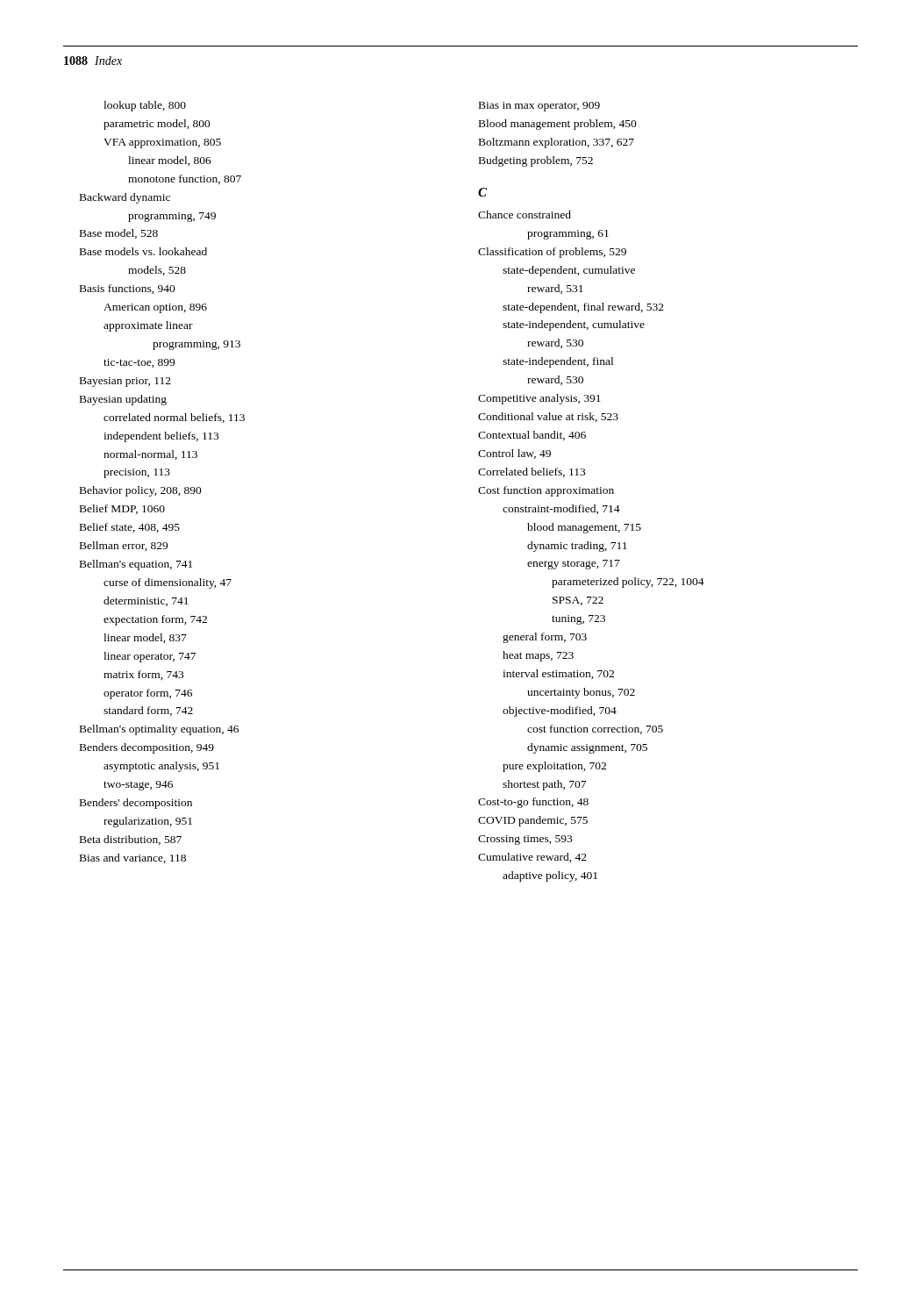Where does it say "Boltzmann exploration, 337, 627"?
921x1316 pixels.
click(556, 142)
